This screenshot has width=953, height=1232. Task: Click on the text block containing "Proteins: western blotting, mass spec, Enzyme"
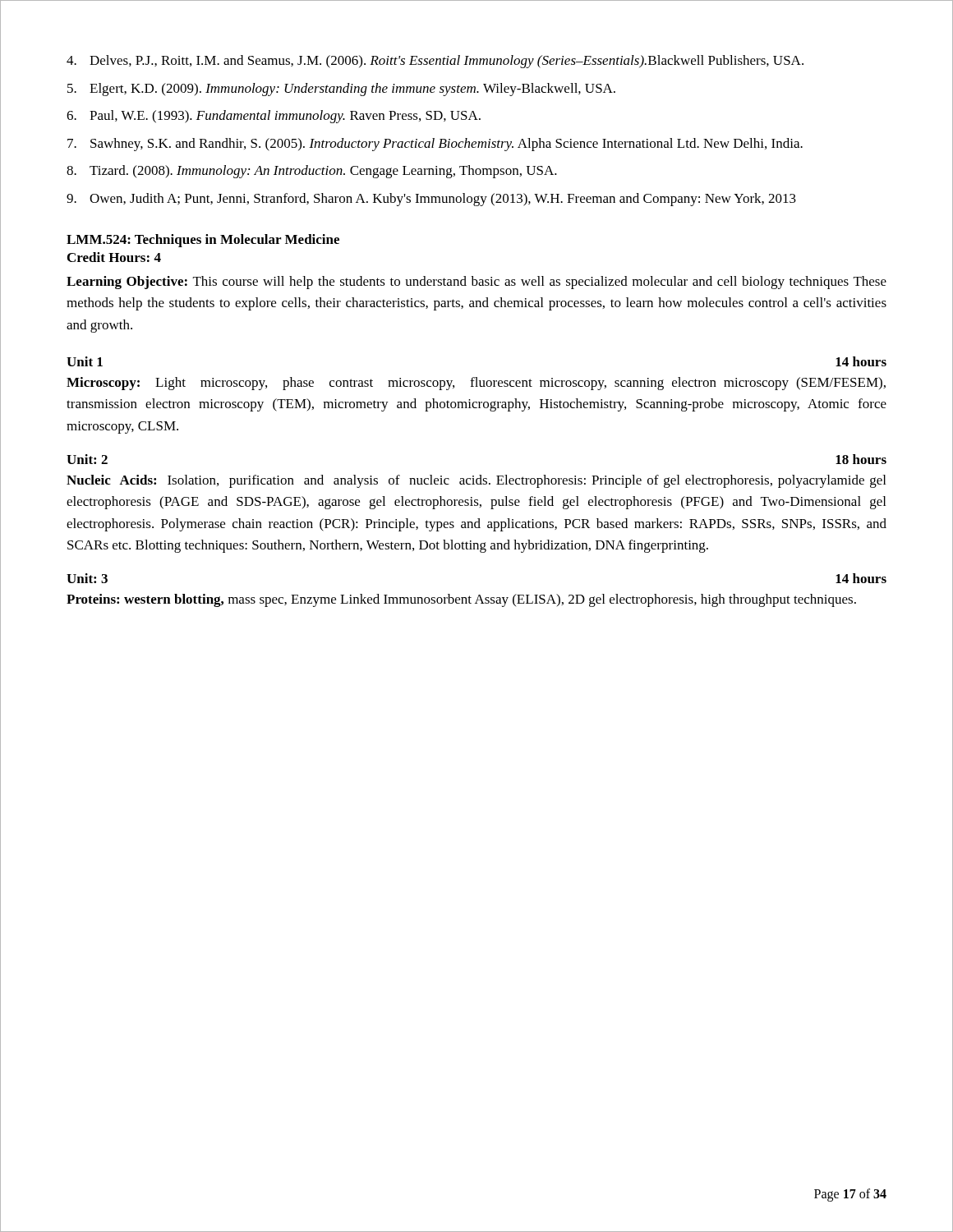coord(462,600)
